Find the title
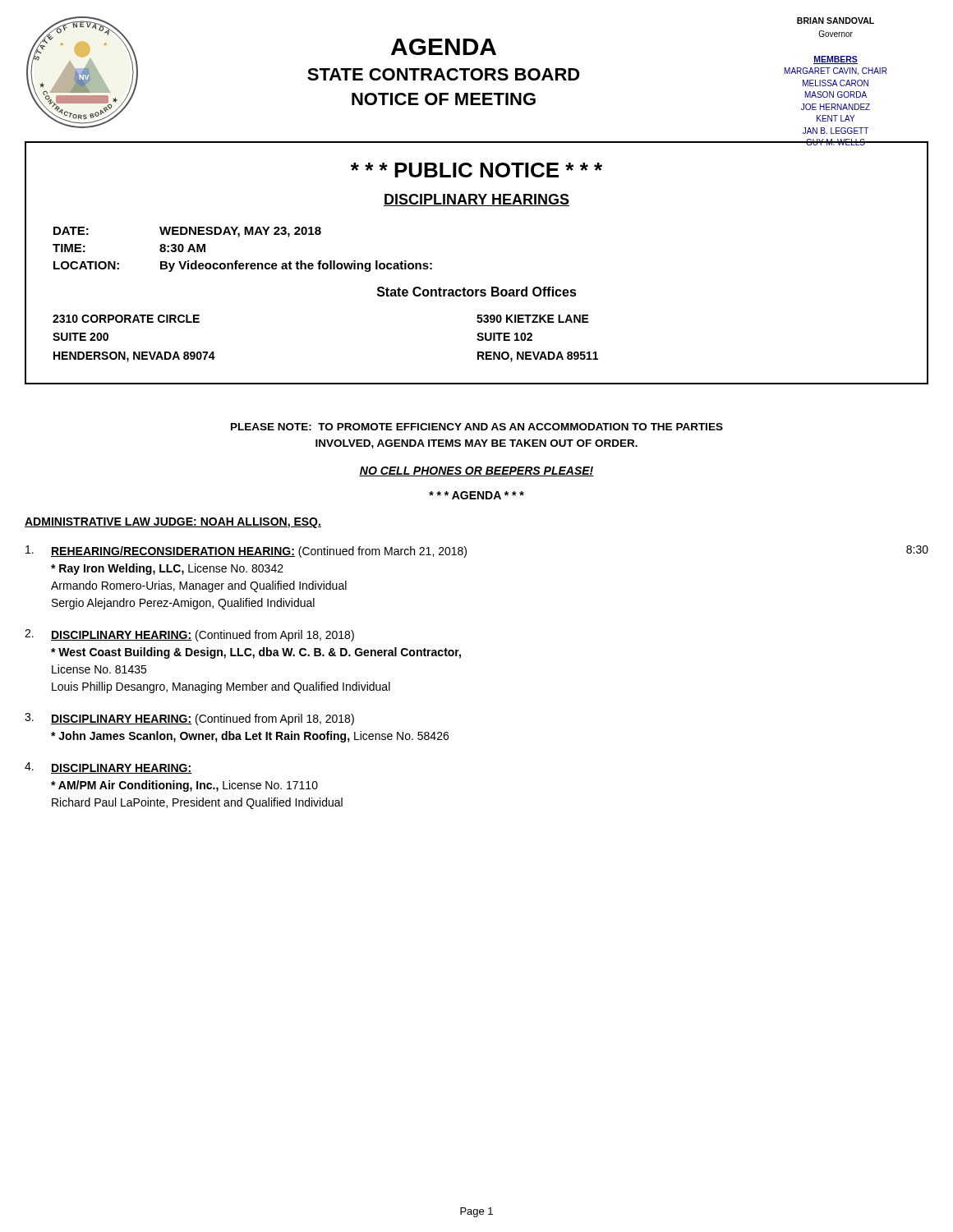The width and height of the screenshot is (953, 1232). click(x=444, y=71)
